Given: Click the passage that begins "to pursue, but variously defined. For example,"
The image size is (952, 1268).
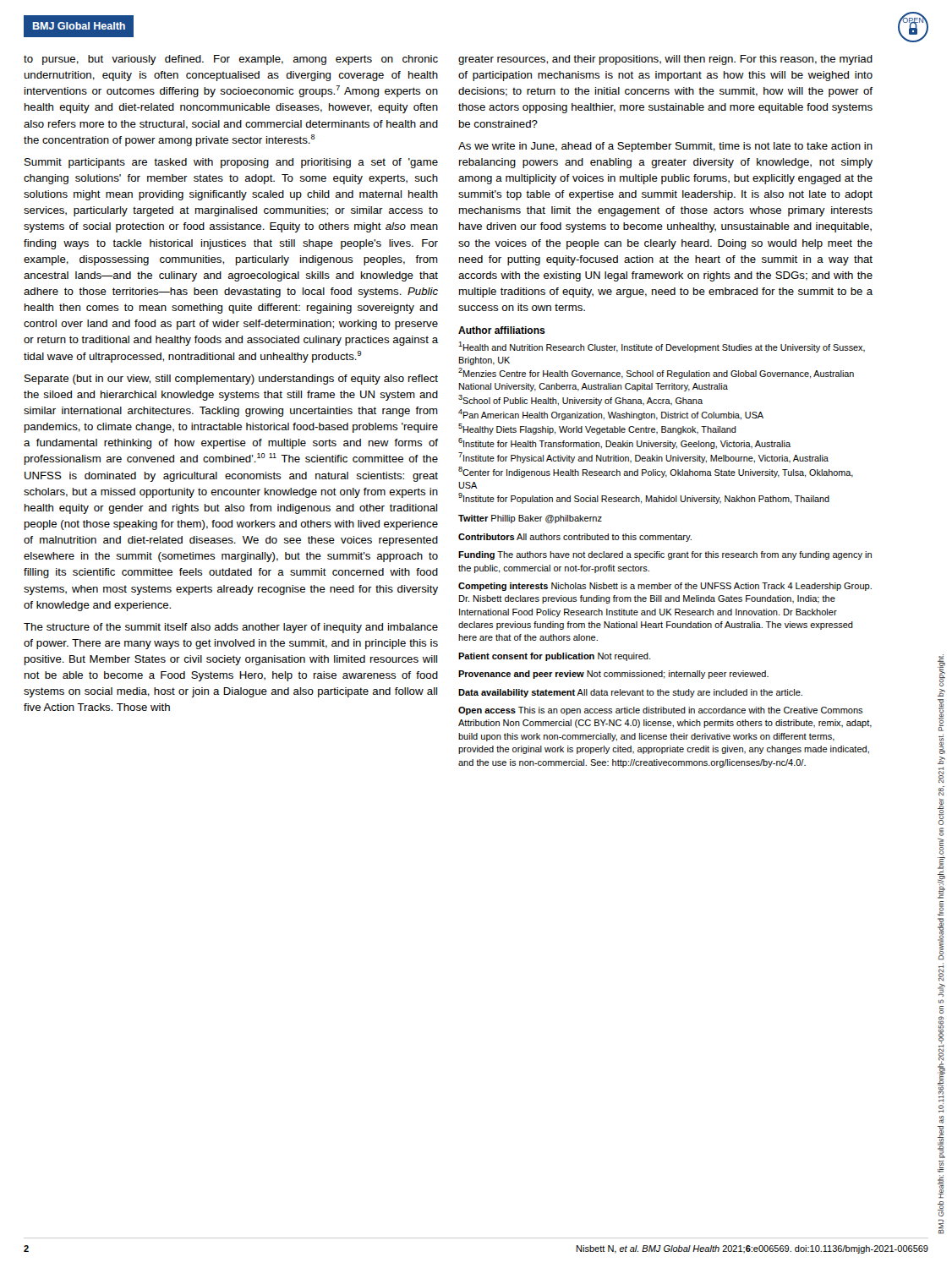Looking at the screenshot, I should coord(231,99).
